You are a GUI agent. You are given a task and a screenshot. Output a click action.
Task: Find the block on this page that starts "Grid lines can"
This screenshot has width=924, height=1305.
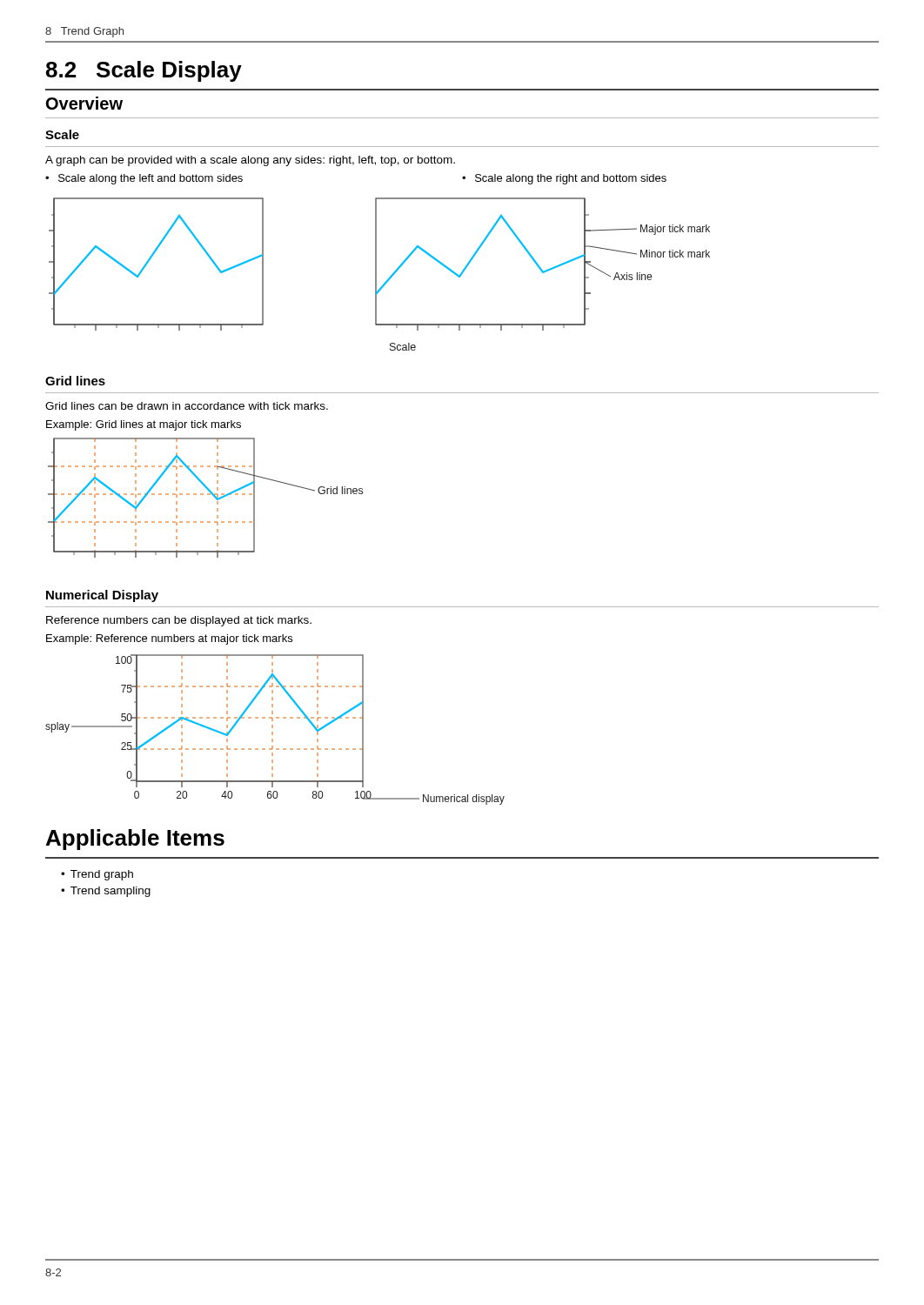coord(187,406)
